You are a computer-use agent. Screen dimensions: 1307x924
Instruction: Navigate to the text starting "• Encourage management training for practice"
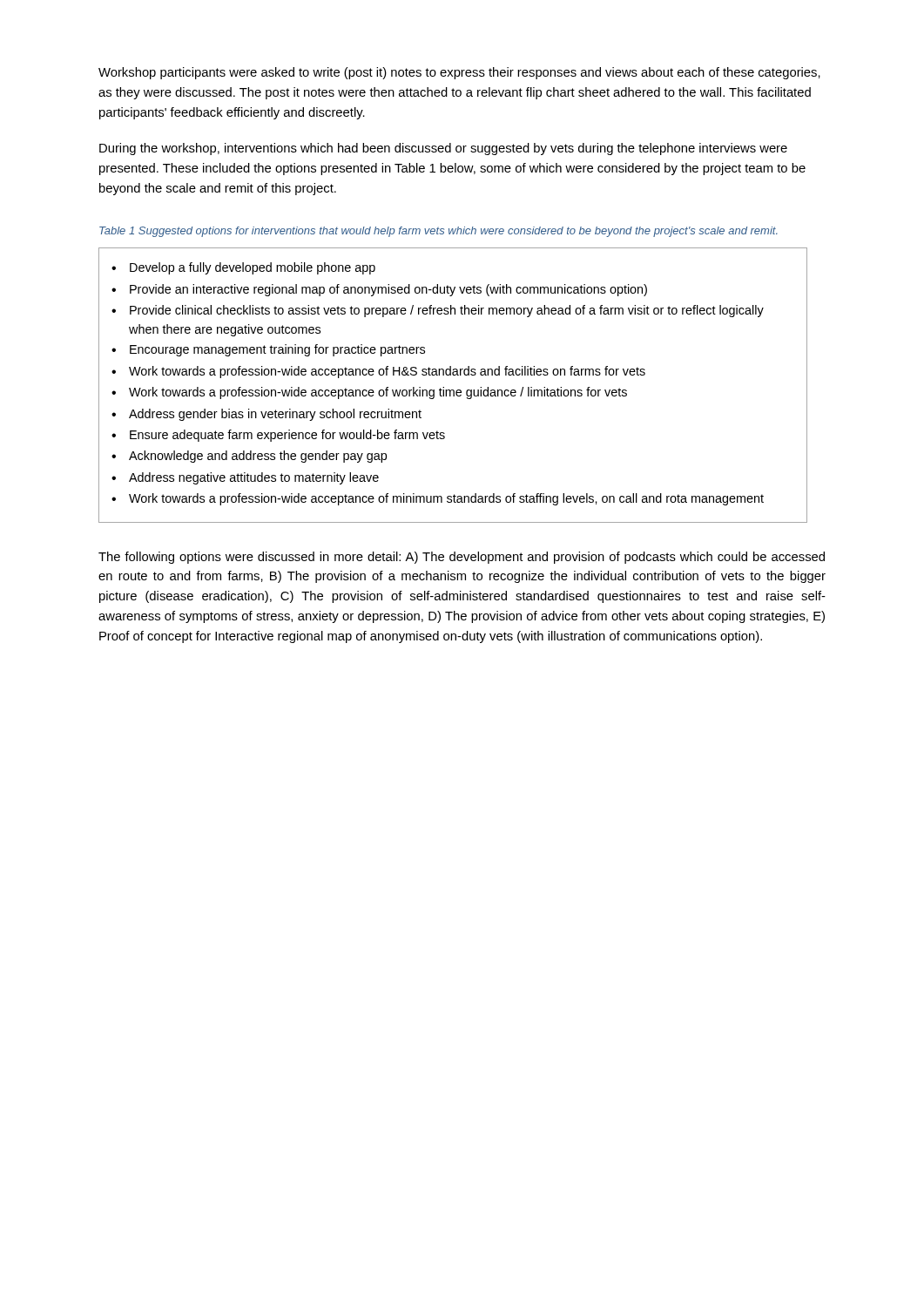[x=268, y=350]
